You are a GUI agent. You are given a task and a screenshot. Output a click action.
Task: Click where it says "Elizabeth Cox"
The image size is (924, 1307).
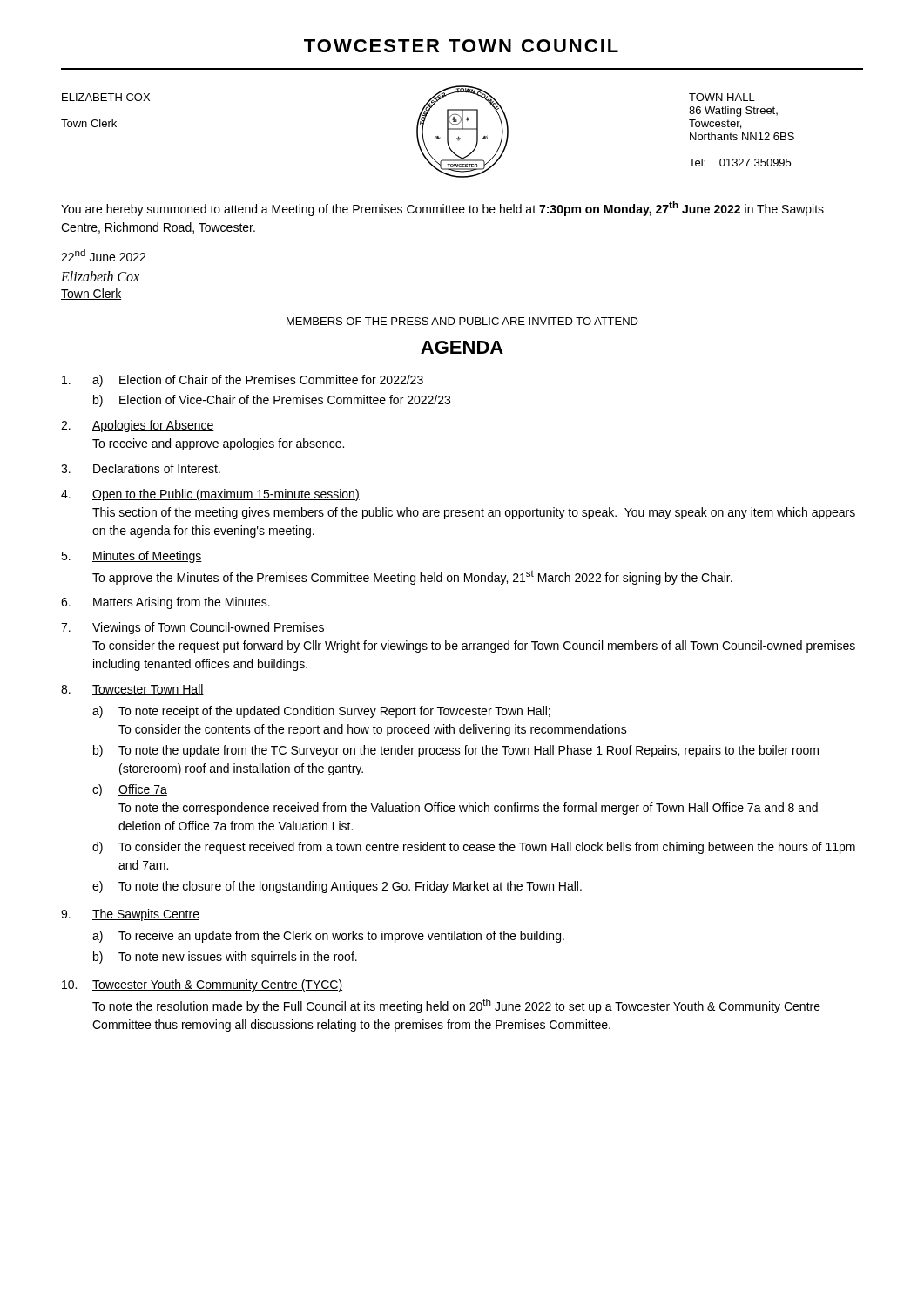[x=100, y=276]
